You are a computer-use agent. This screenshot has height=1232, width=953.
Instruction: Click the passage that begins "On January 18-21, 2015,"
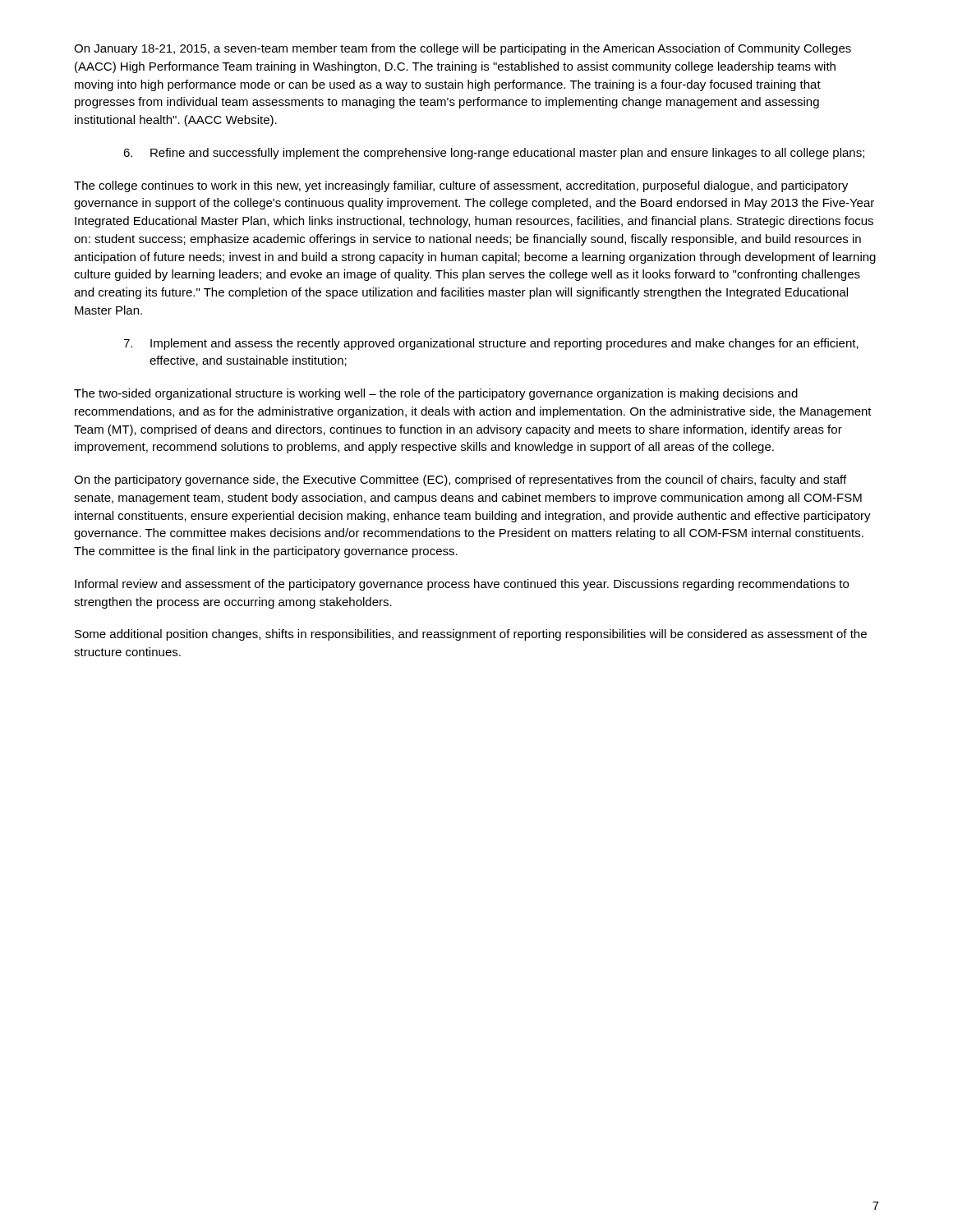463,84
